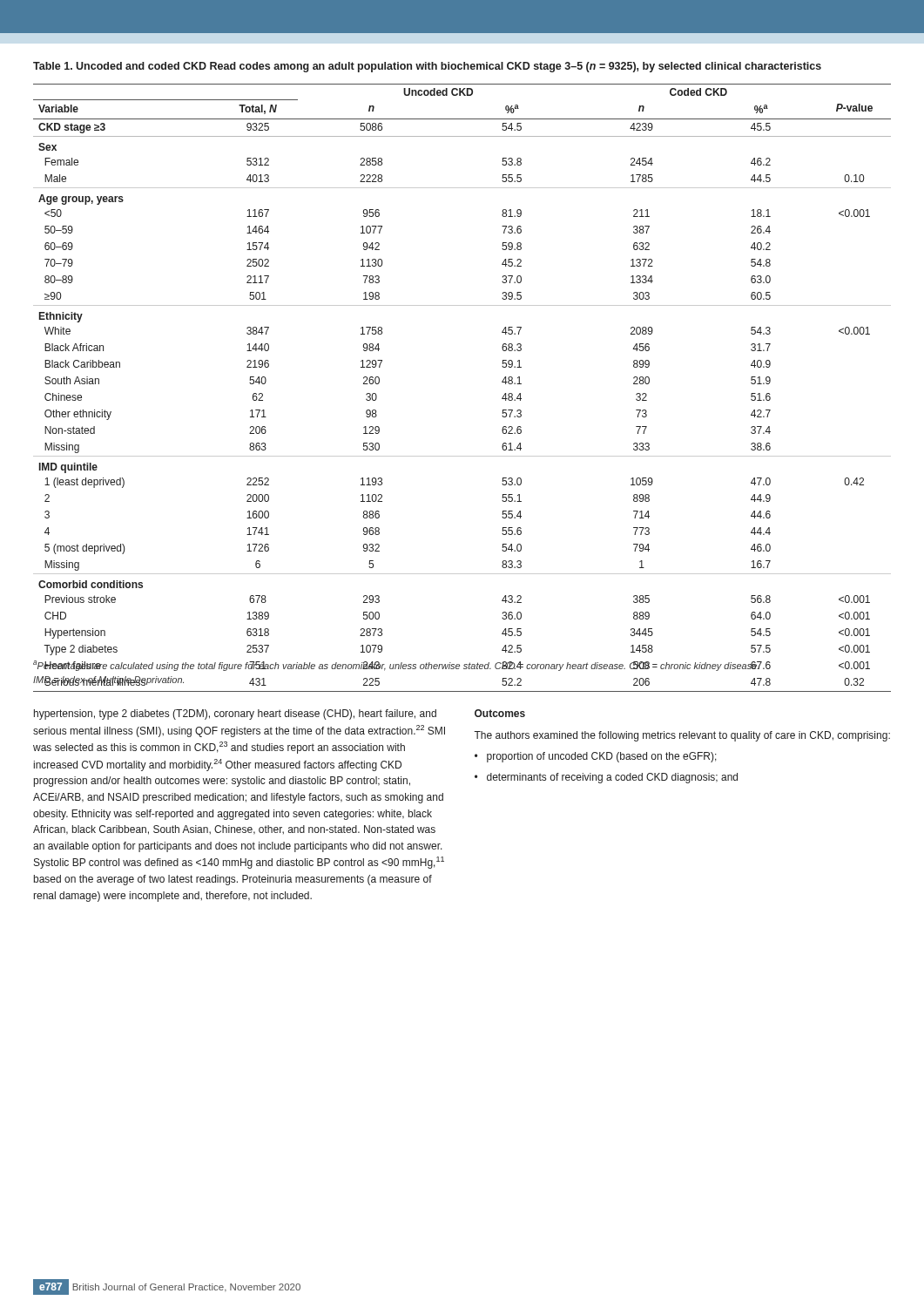
Task: Select the caption that says "Table 1. Uncoded and coded"
Action: (427, 66)
